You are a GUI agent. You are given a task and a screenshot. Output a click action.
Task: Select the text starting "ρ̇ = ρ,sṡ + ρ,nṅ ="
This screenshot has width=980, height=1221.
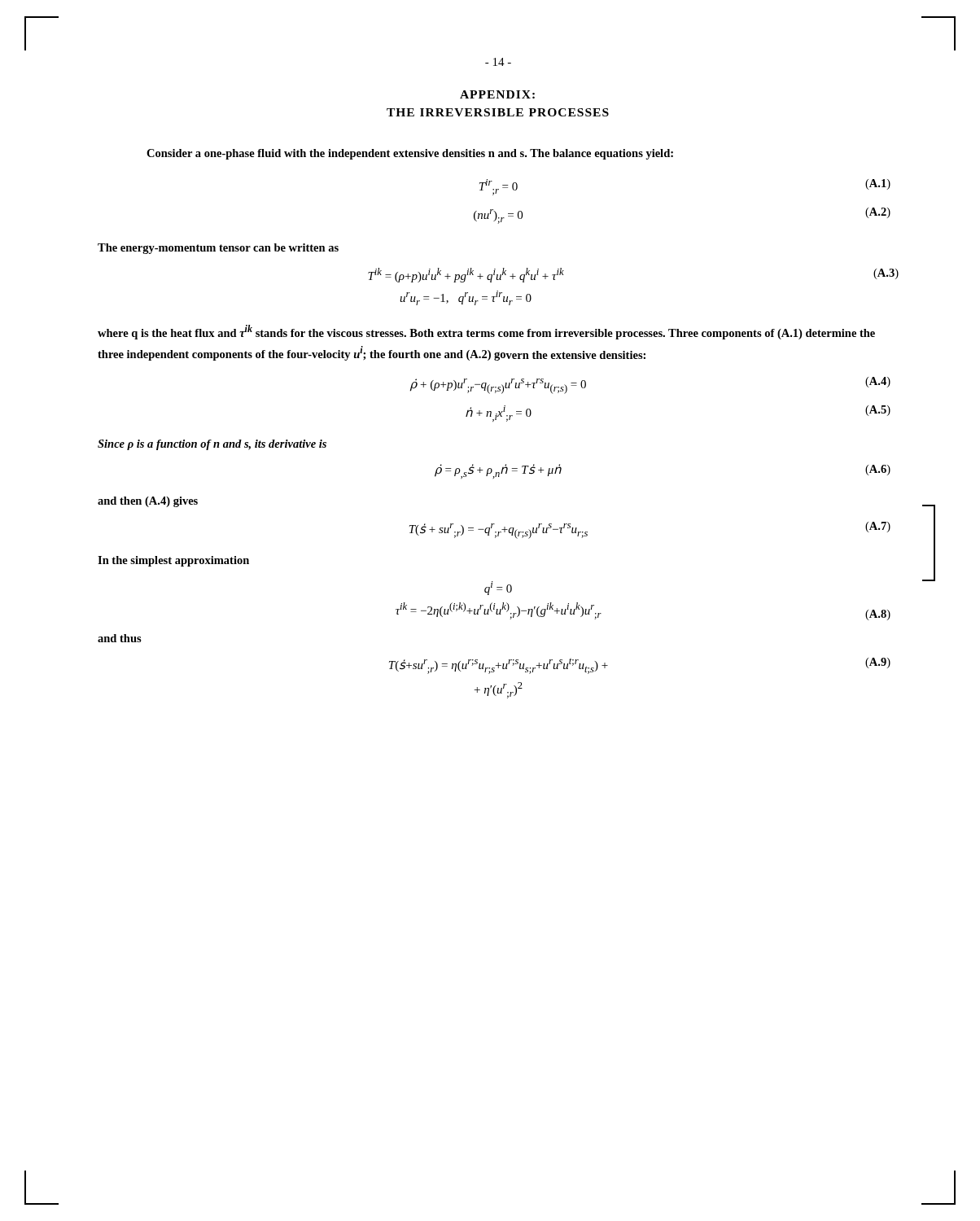tap(492, 471)
